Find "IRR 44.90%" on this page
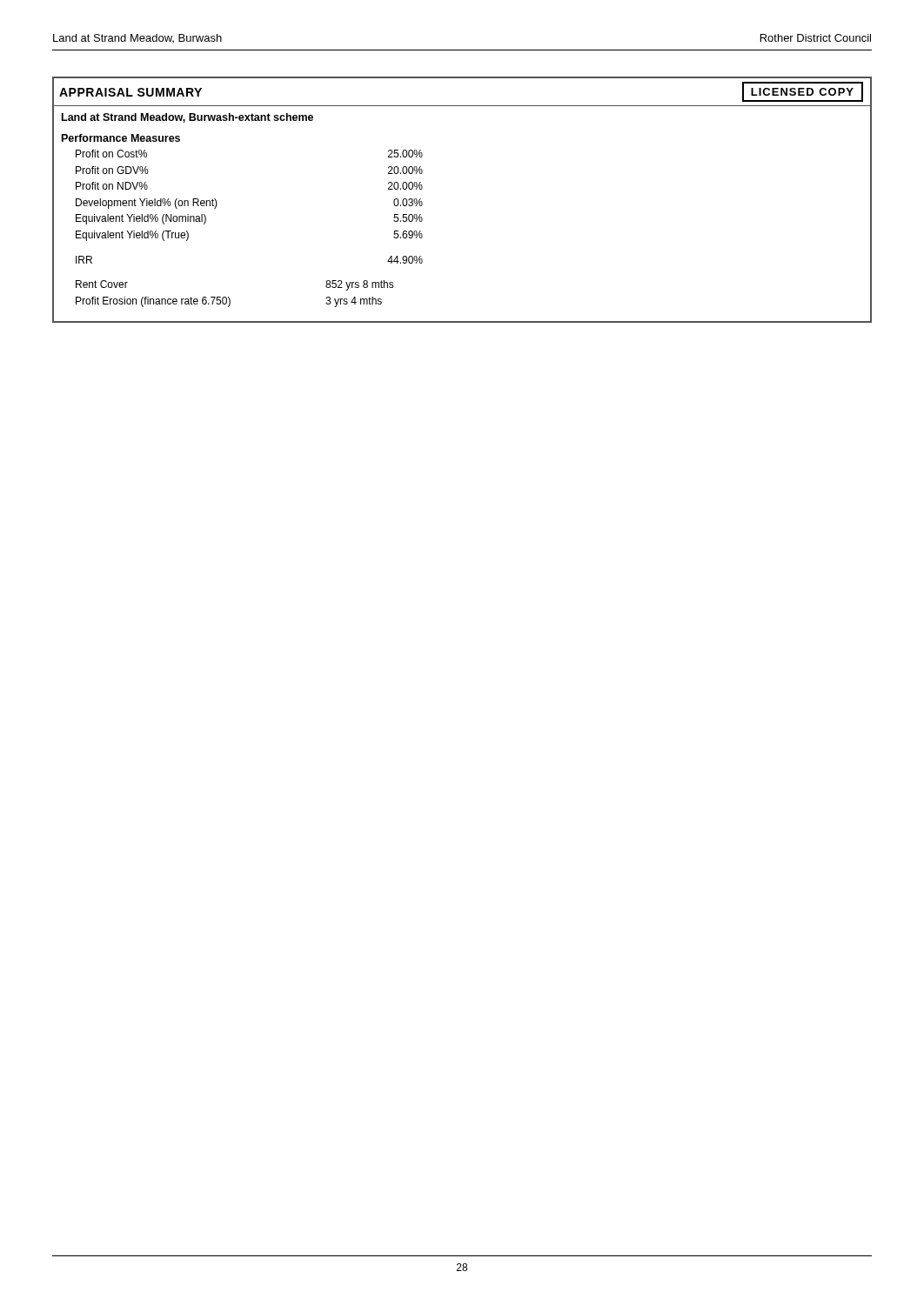 coord(81,260)
